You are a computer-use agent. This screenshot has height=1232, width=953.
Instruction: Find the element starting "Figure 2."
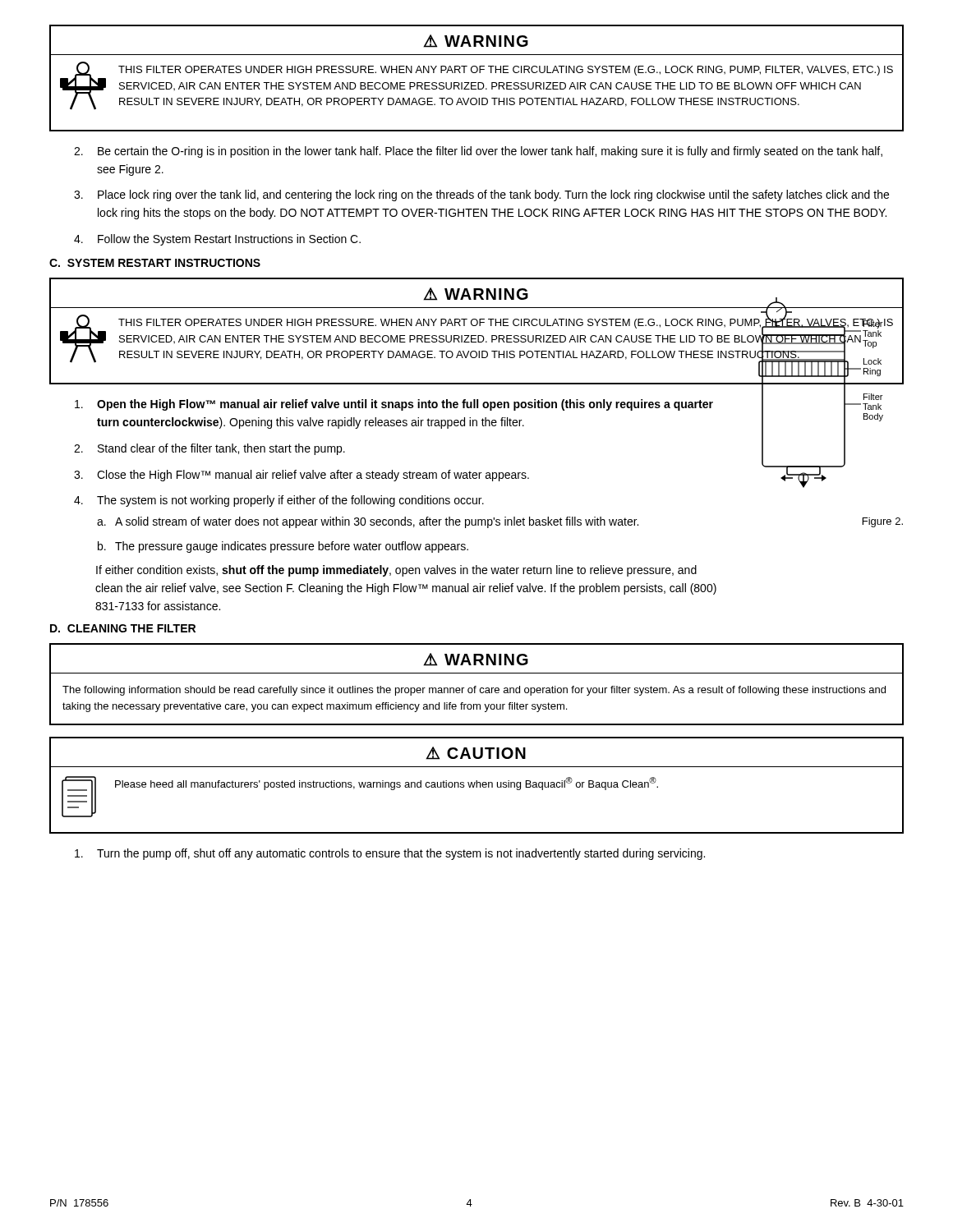pyautogui.click(x=883, y=522)
